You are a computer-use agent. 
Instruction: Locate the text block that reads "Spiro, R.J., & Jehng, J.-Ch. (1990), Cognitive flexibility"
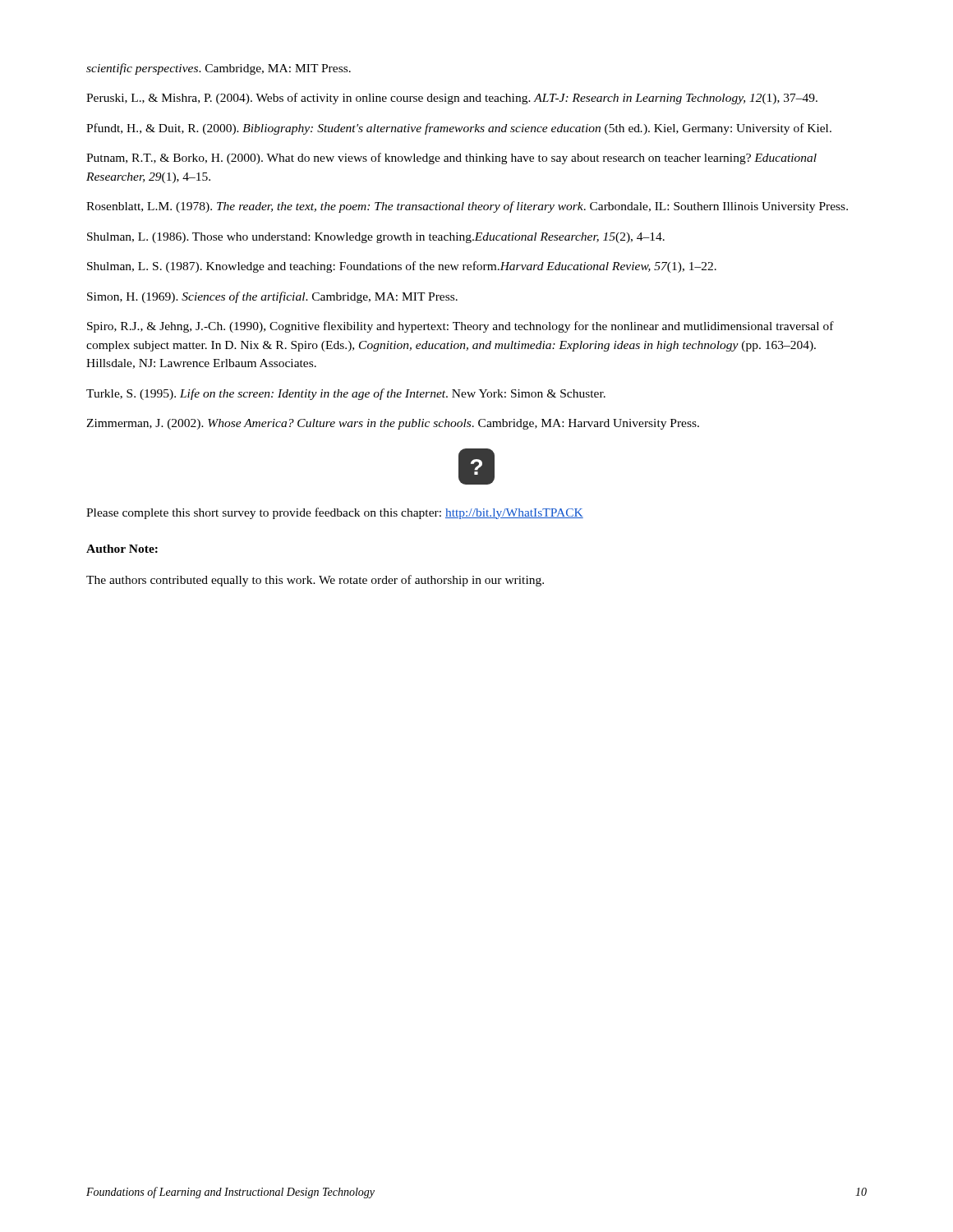[476, 345]
